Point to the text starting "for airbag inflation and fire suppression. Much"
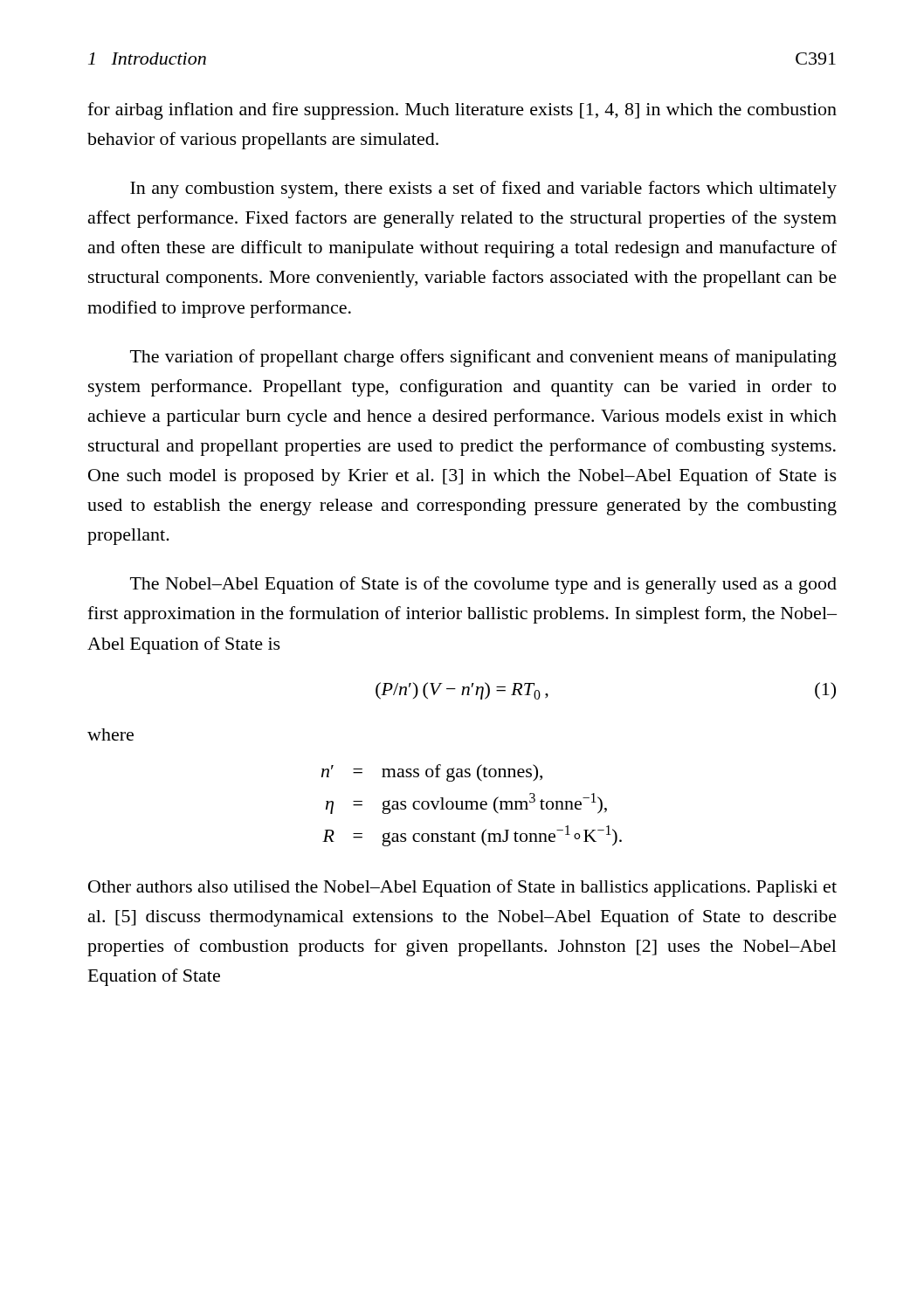 click(462, 124)
